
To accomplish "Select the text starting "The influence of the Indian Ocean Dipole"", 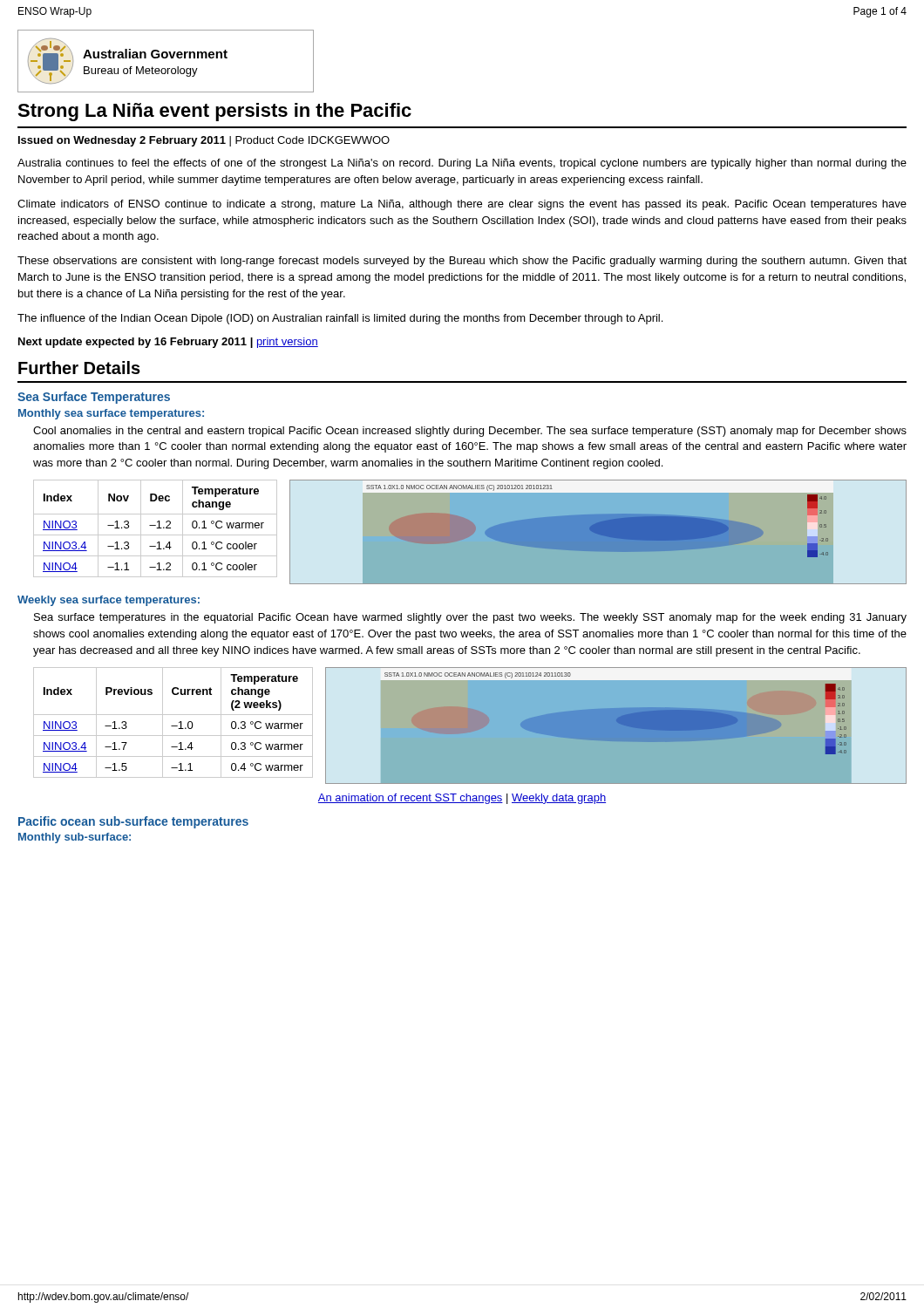I will [x=341, y=318].
